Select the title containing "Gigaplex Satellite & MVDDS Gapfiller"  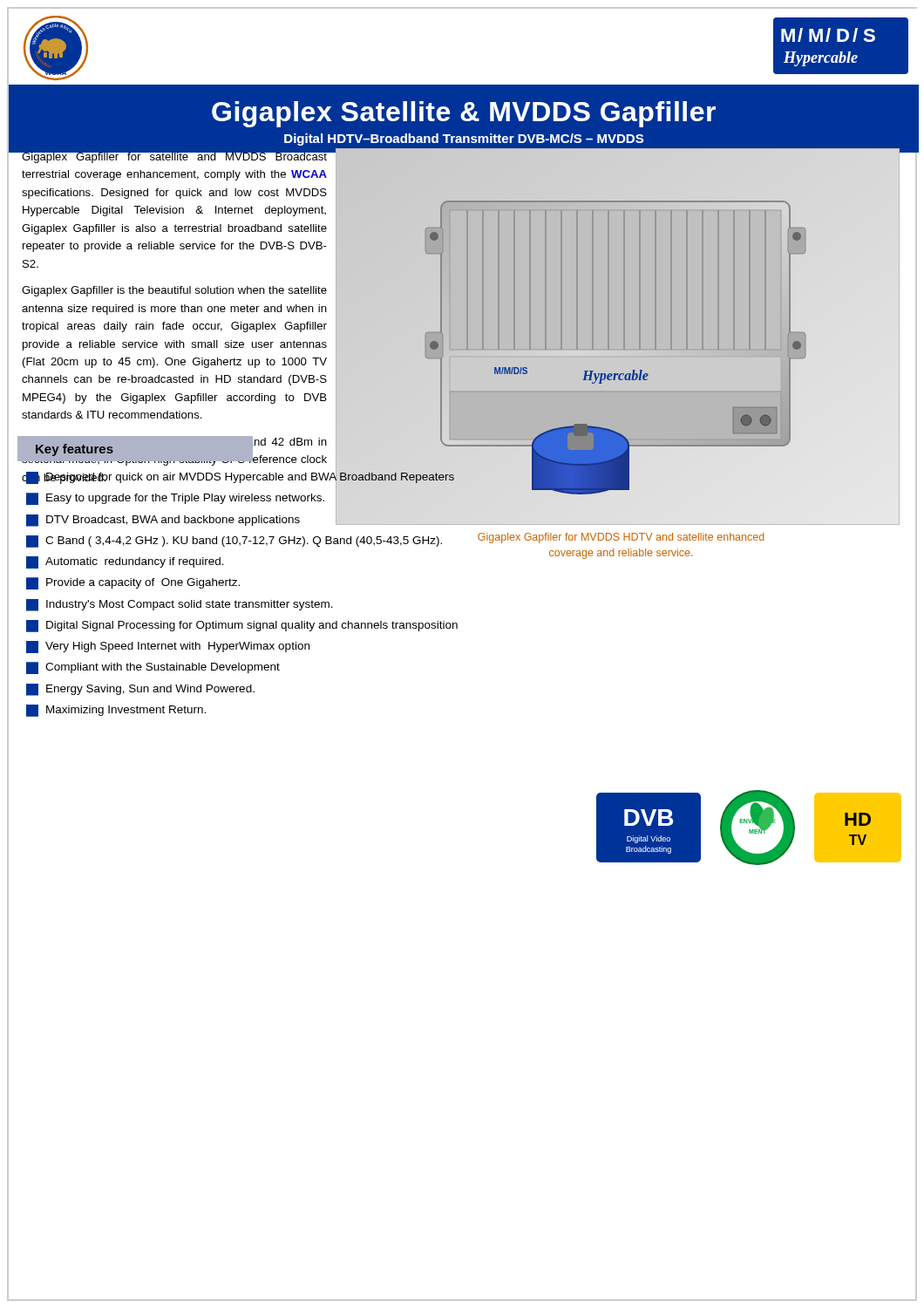click(464, 112)
